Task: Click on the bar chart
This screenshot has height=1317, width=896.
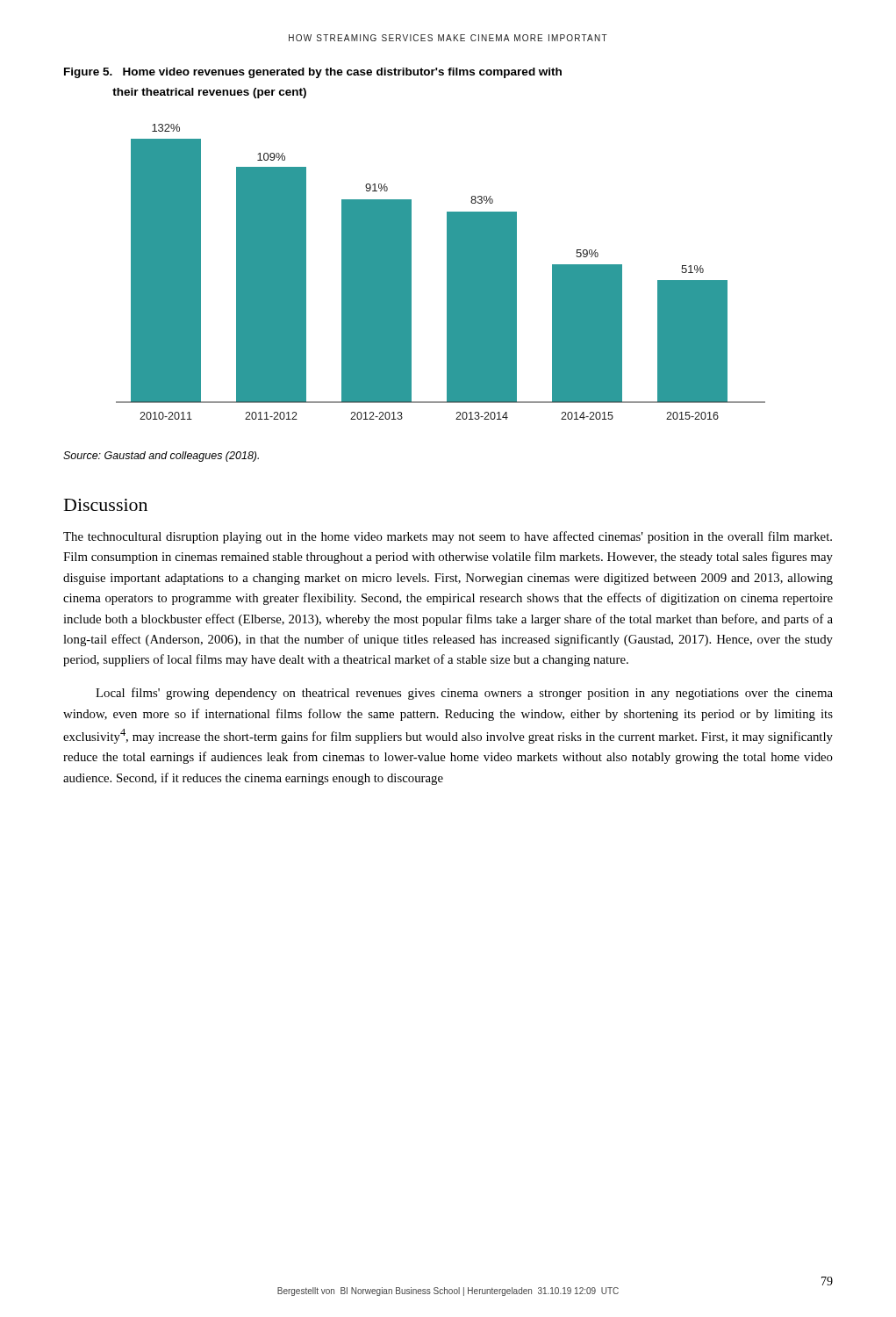Action: [x=423, y=275]
